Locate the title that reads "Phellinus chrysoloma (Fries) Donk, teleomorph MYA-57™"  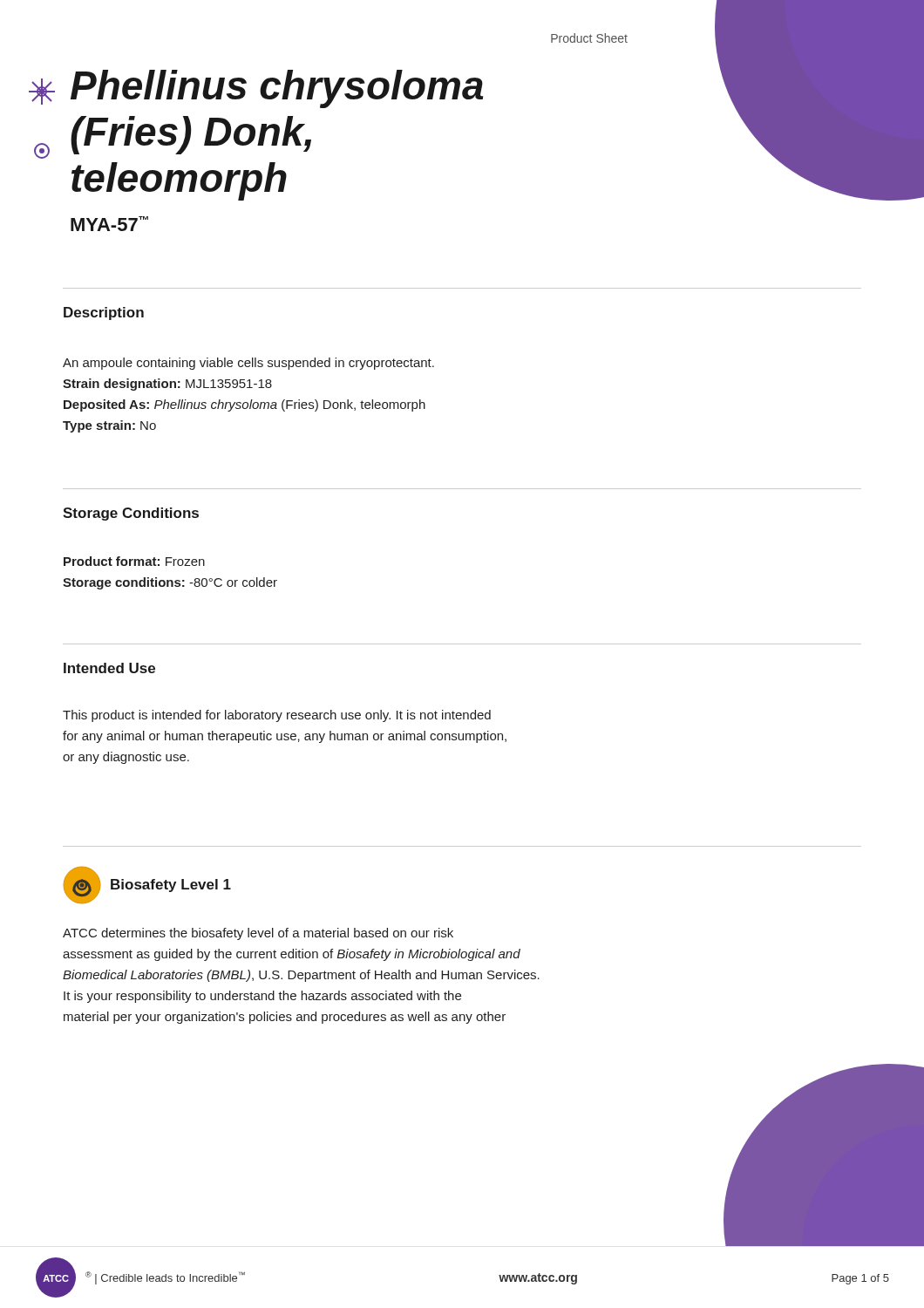[314, 150]
